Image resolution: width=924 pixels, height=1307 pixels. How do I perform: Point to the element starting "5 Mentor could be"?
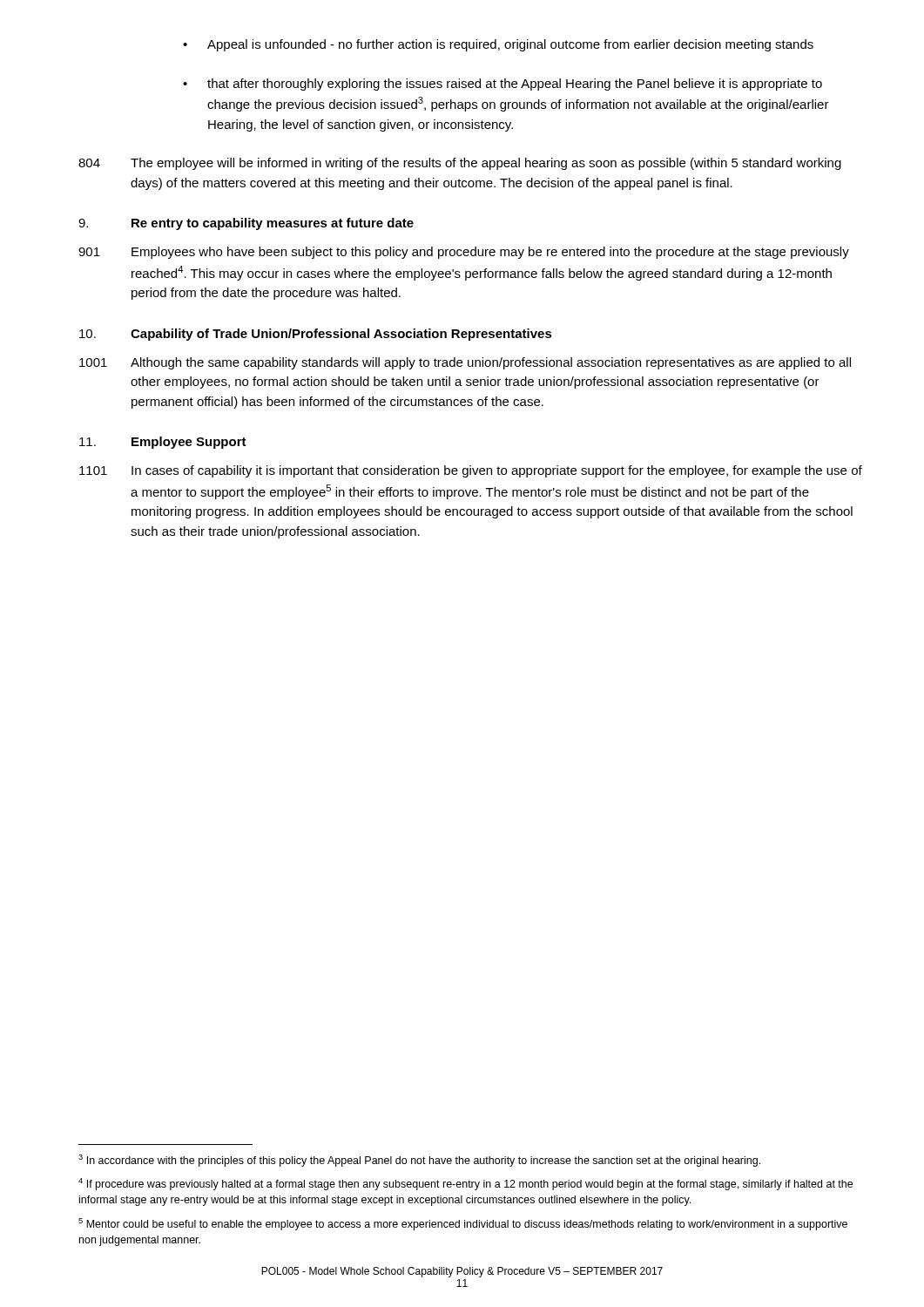pos(463,1231)
